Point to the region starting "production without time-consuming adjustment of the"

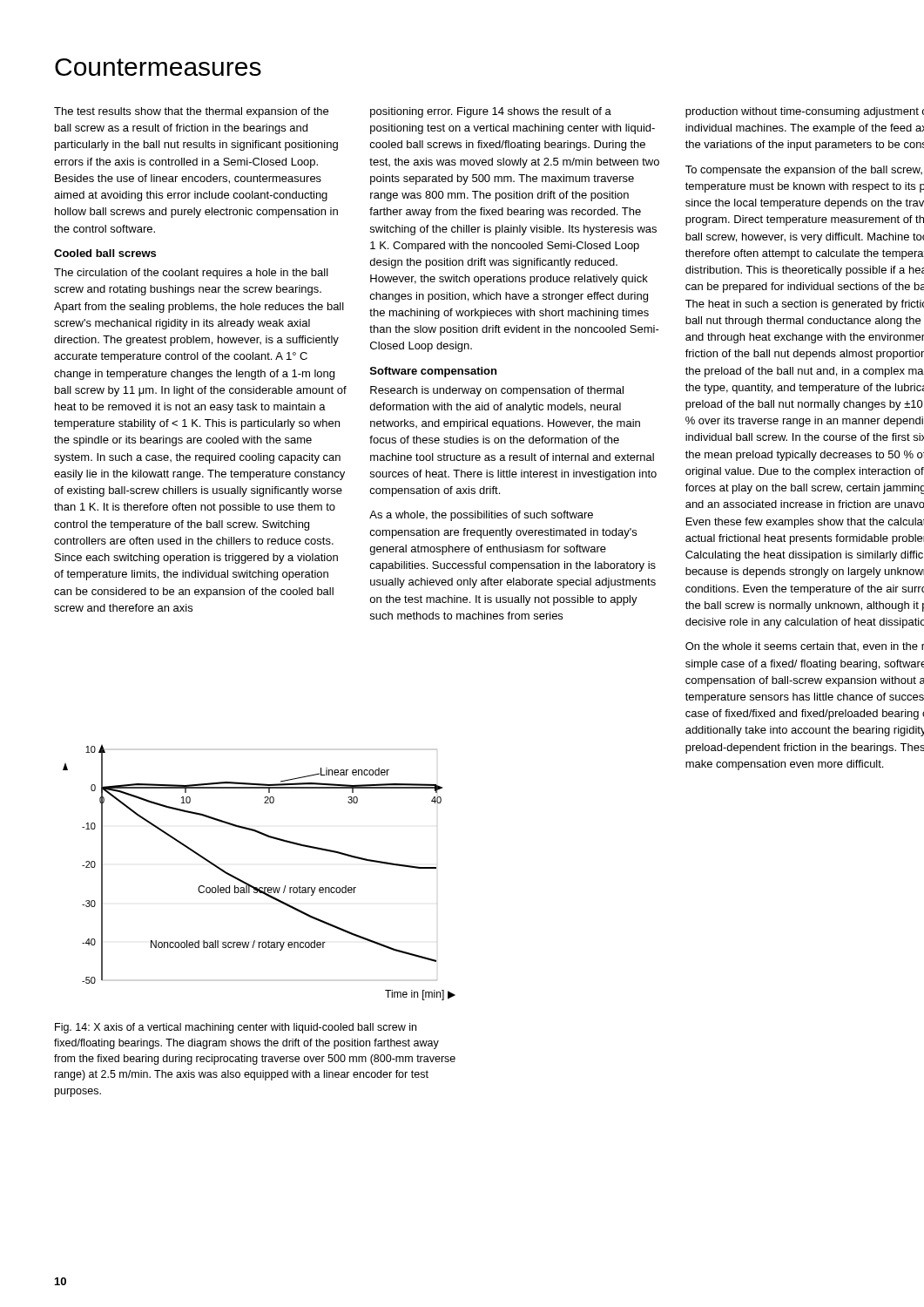pyautogui.click(x=805, y=408)
